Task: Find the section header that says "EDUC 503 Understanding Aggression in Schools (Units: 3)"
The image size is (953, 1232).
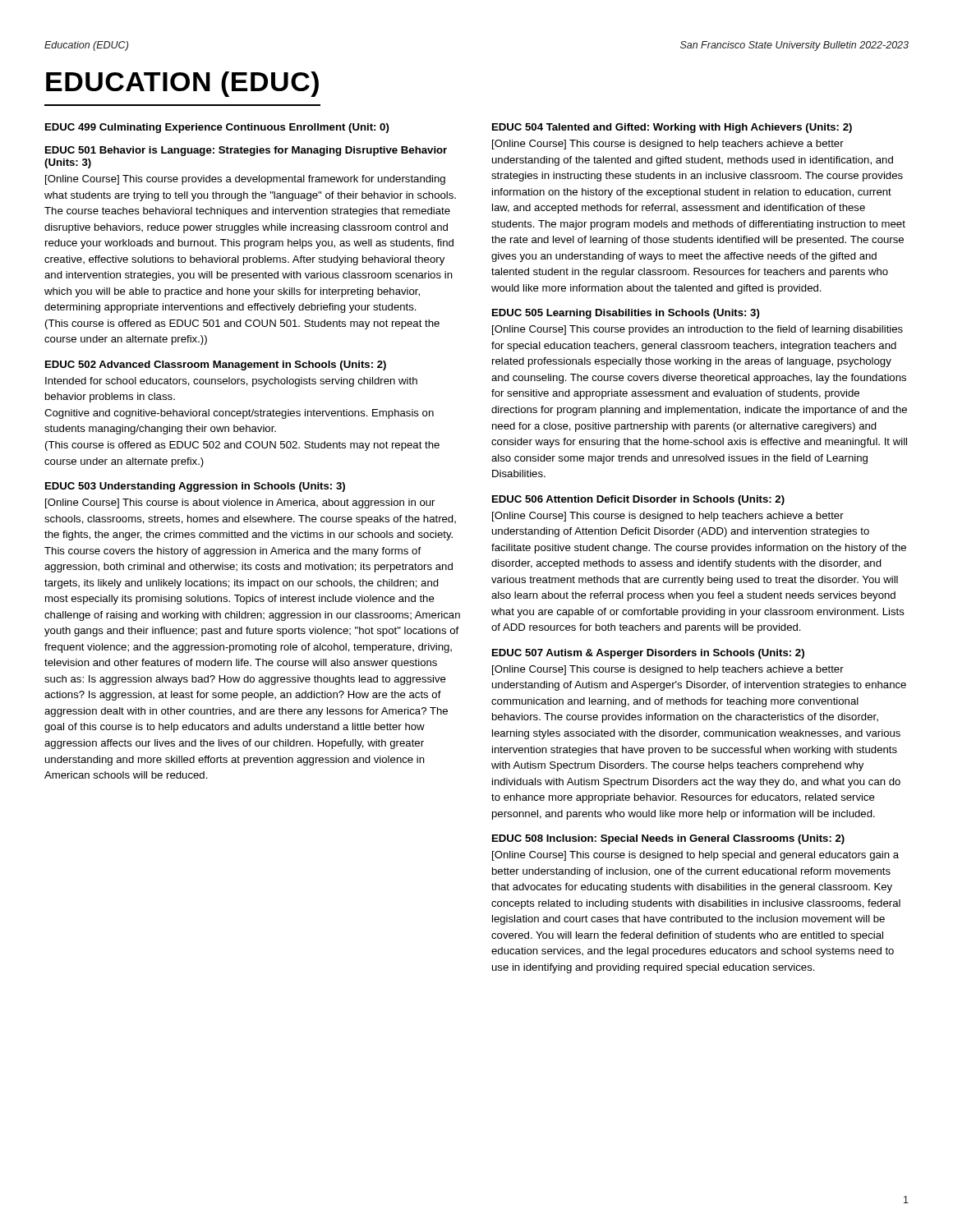Action: coord(253,486)
